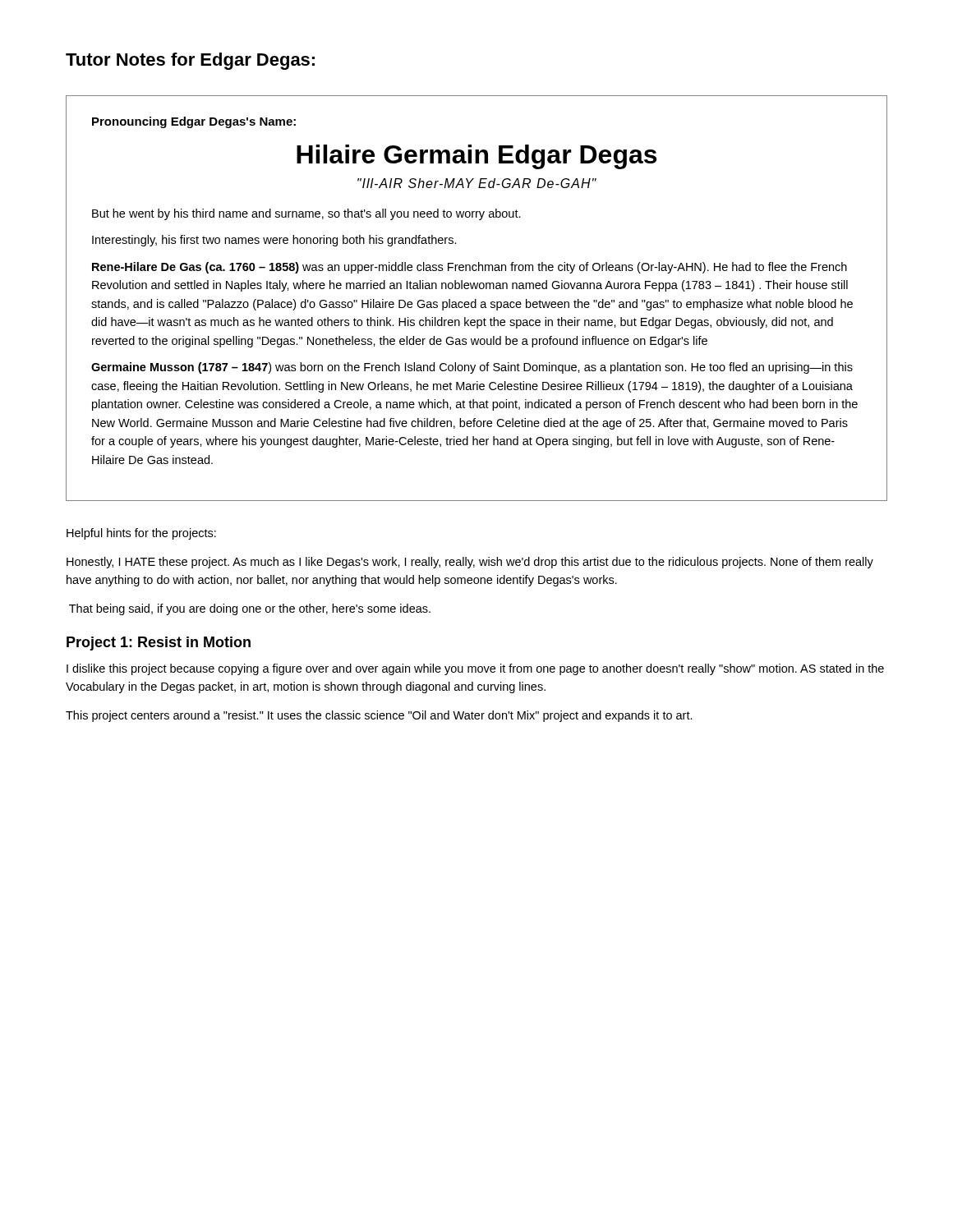Viewport: 953px width, 1232px height.
Task: Click the section header that begins "Pronouncing Edgar Degas's"
Action: point(194,121)
